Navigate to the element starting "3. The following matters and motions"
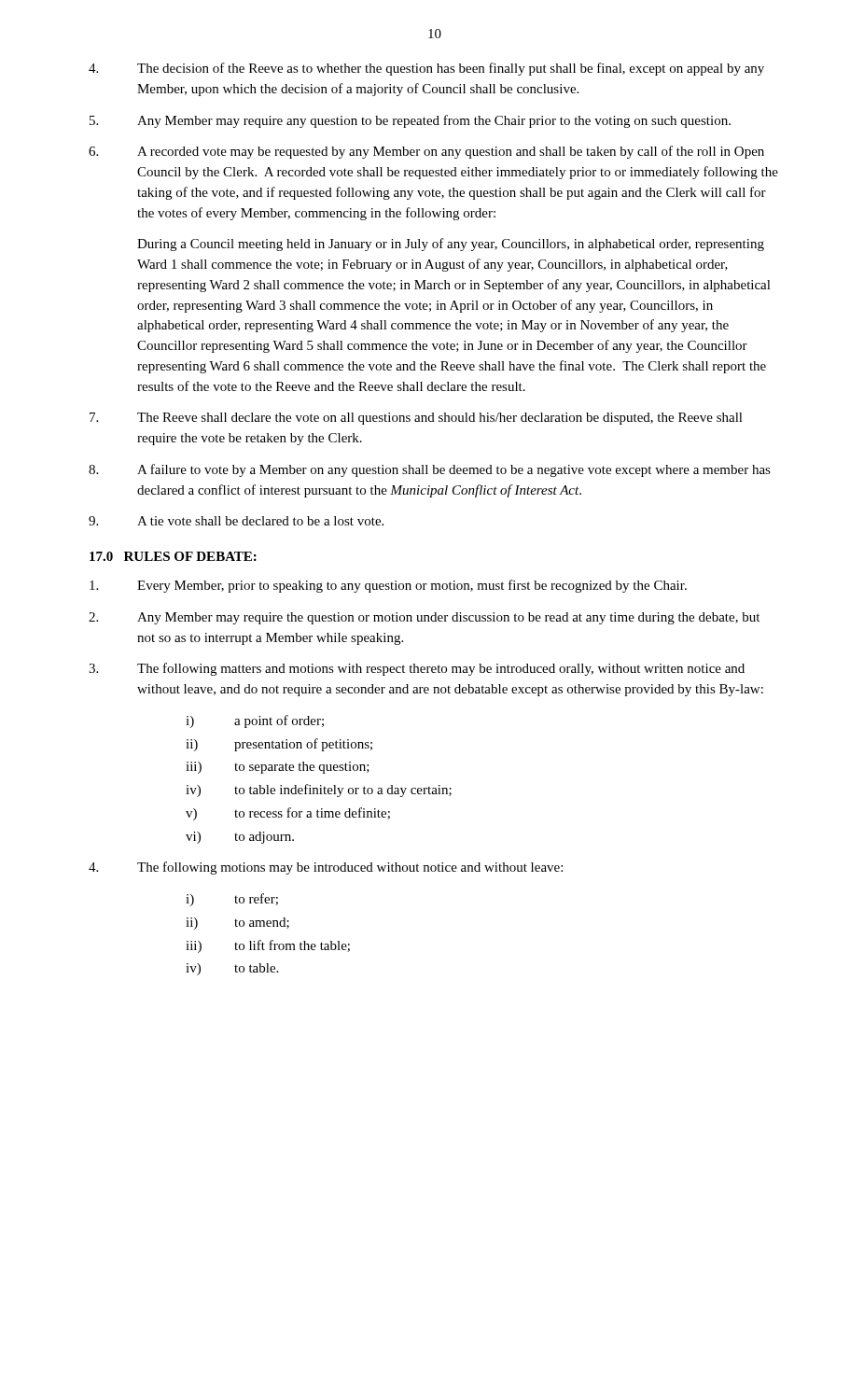Viewport: 850px width, 1400px height. pos(434,679)
